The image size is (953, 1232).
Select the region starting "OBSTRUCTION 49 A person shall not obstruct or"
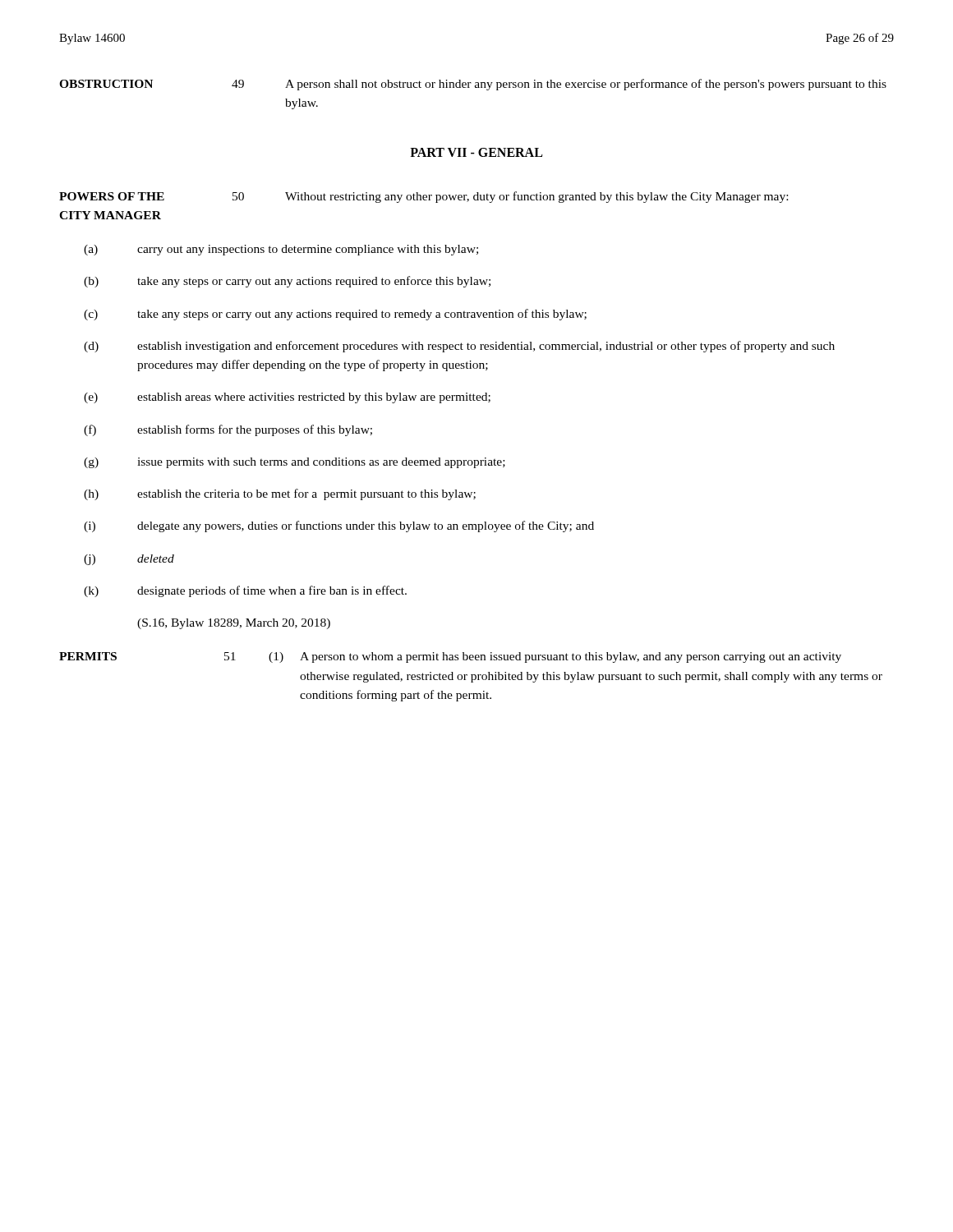coord(476,93)
